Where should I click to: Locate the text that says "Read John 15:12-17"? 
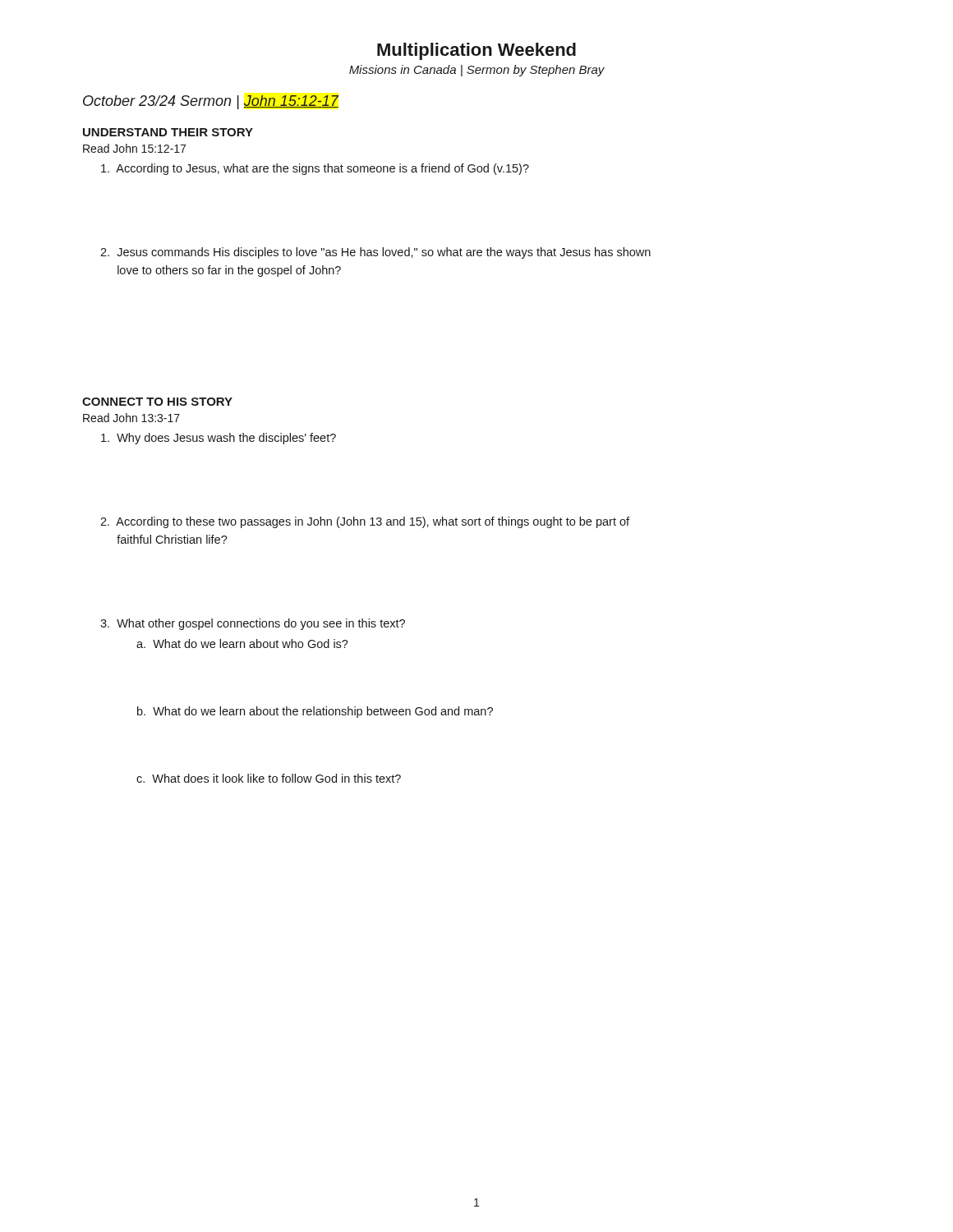[134, 149]
